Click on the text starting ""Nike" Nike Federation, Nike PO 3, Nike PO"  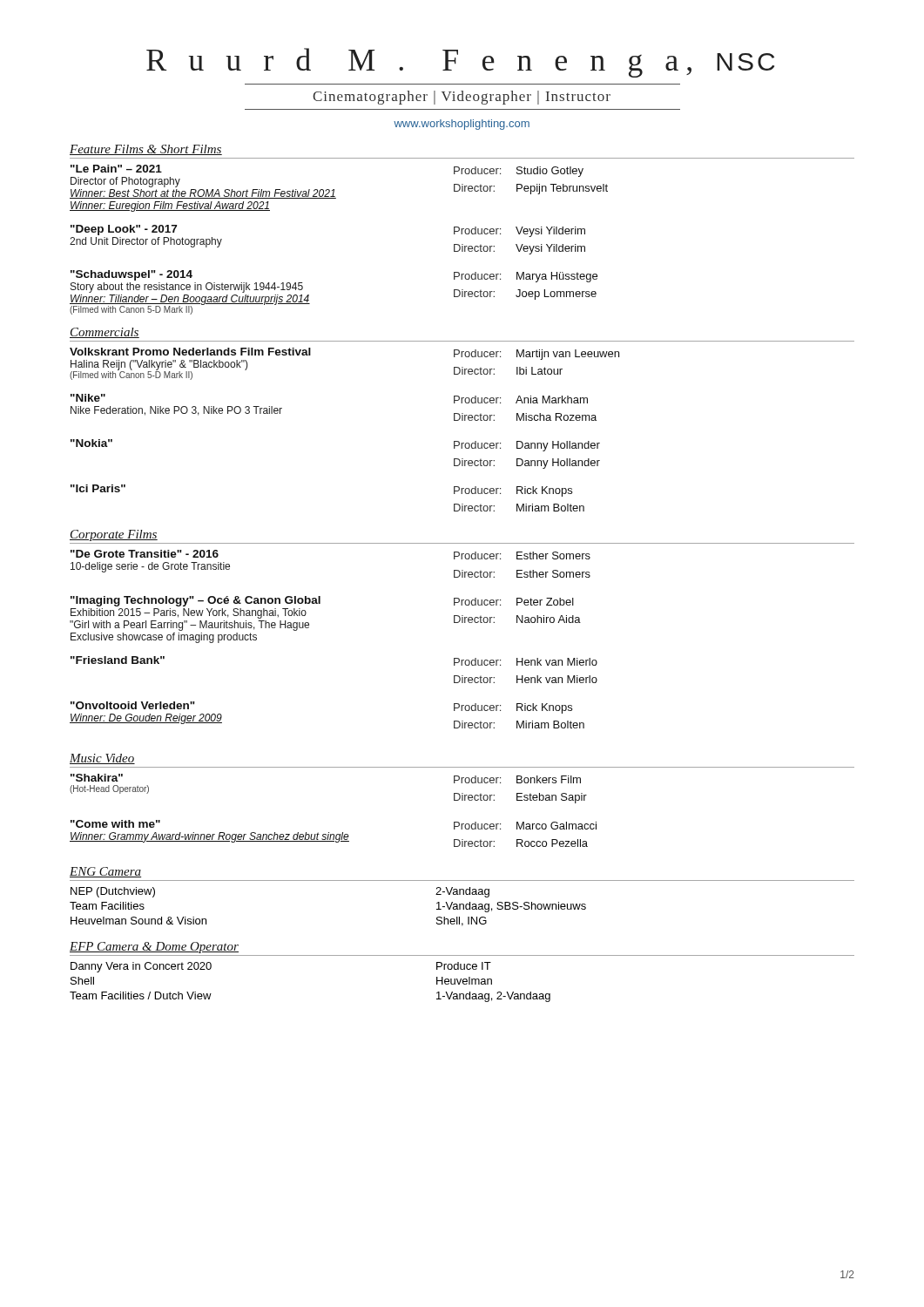(x=462, y=408)
